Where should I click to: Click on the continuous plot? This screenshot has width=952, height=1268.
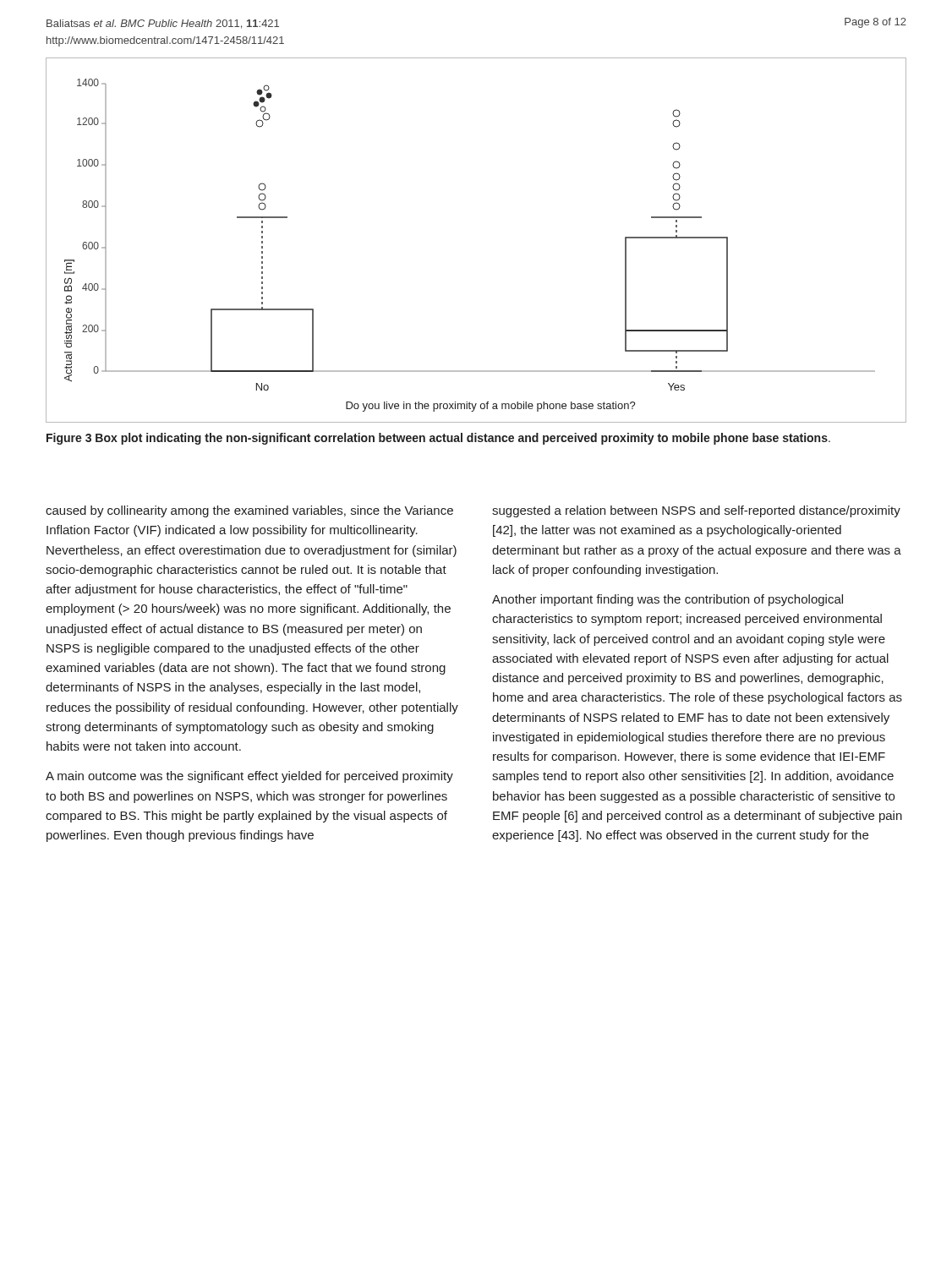(476, 240)
